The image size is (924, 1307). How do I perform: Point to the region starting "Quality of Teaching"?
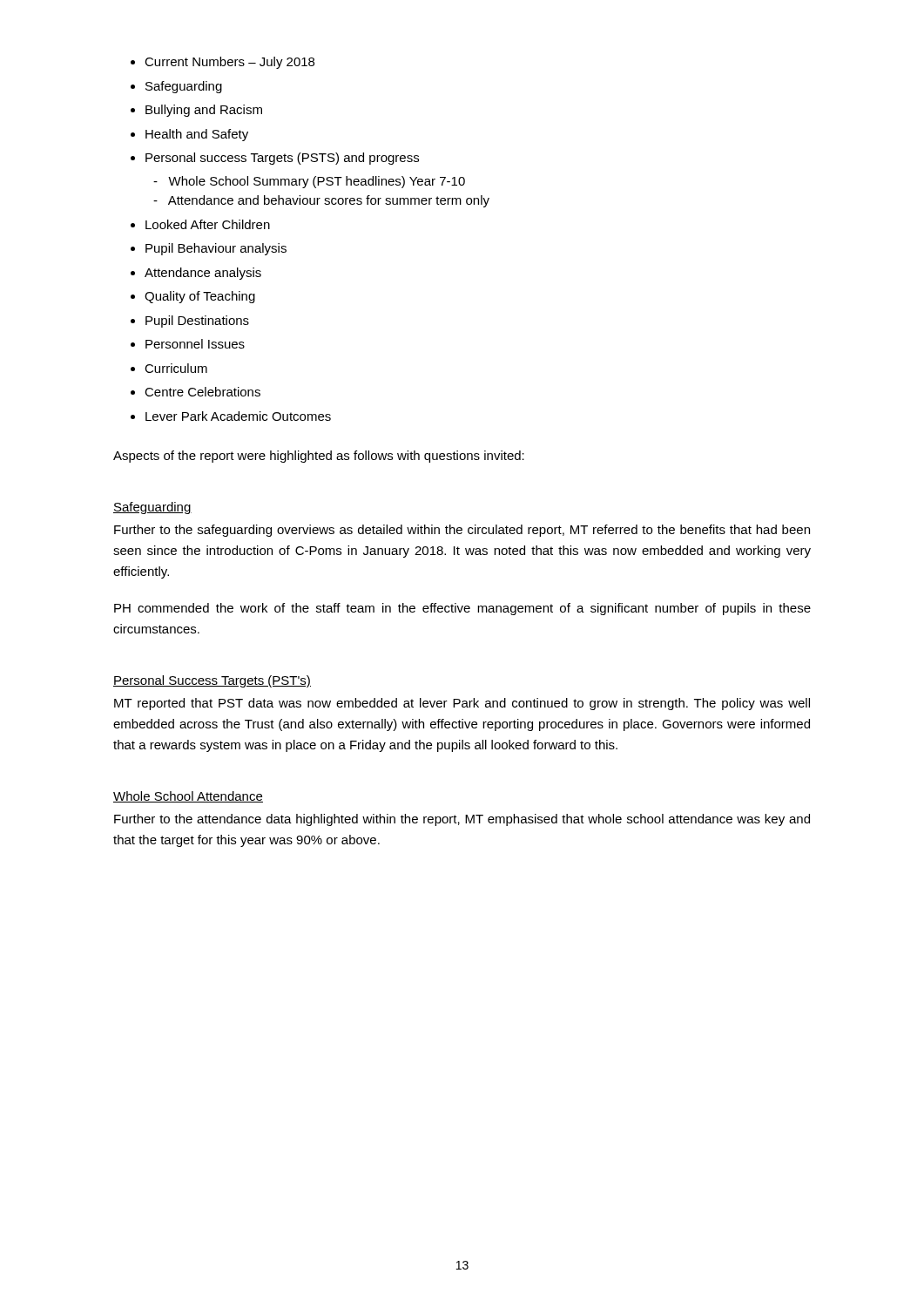click(x=200, y=296)
